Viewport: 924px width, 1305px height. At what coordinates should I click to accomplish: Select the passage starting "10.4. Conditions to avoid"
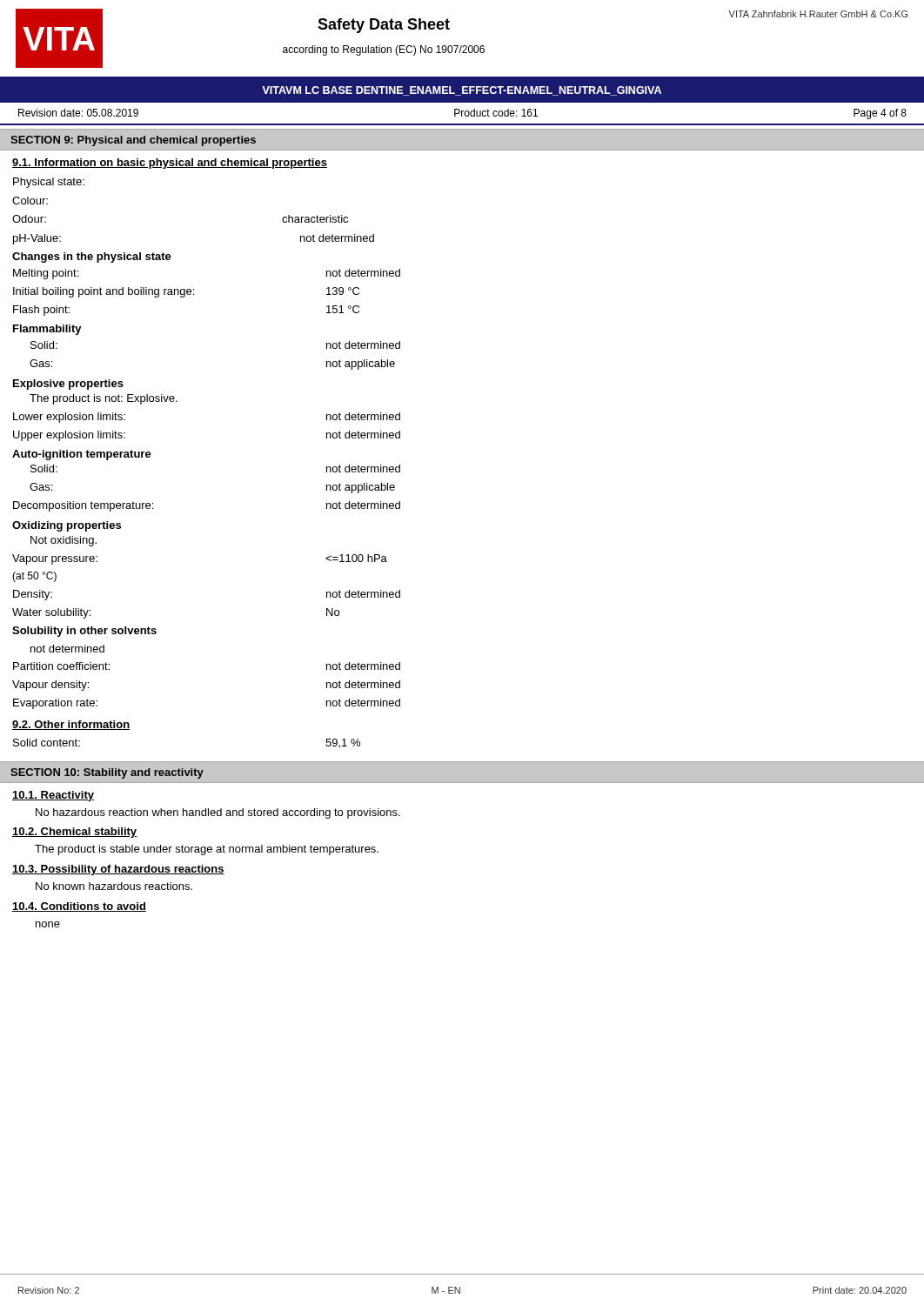click(x=79, y=906)
